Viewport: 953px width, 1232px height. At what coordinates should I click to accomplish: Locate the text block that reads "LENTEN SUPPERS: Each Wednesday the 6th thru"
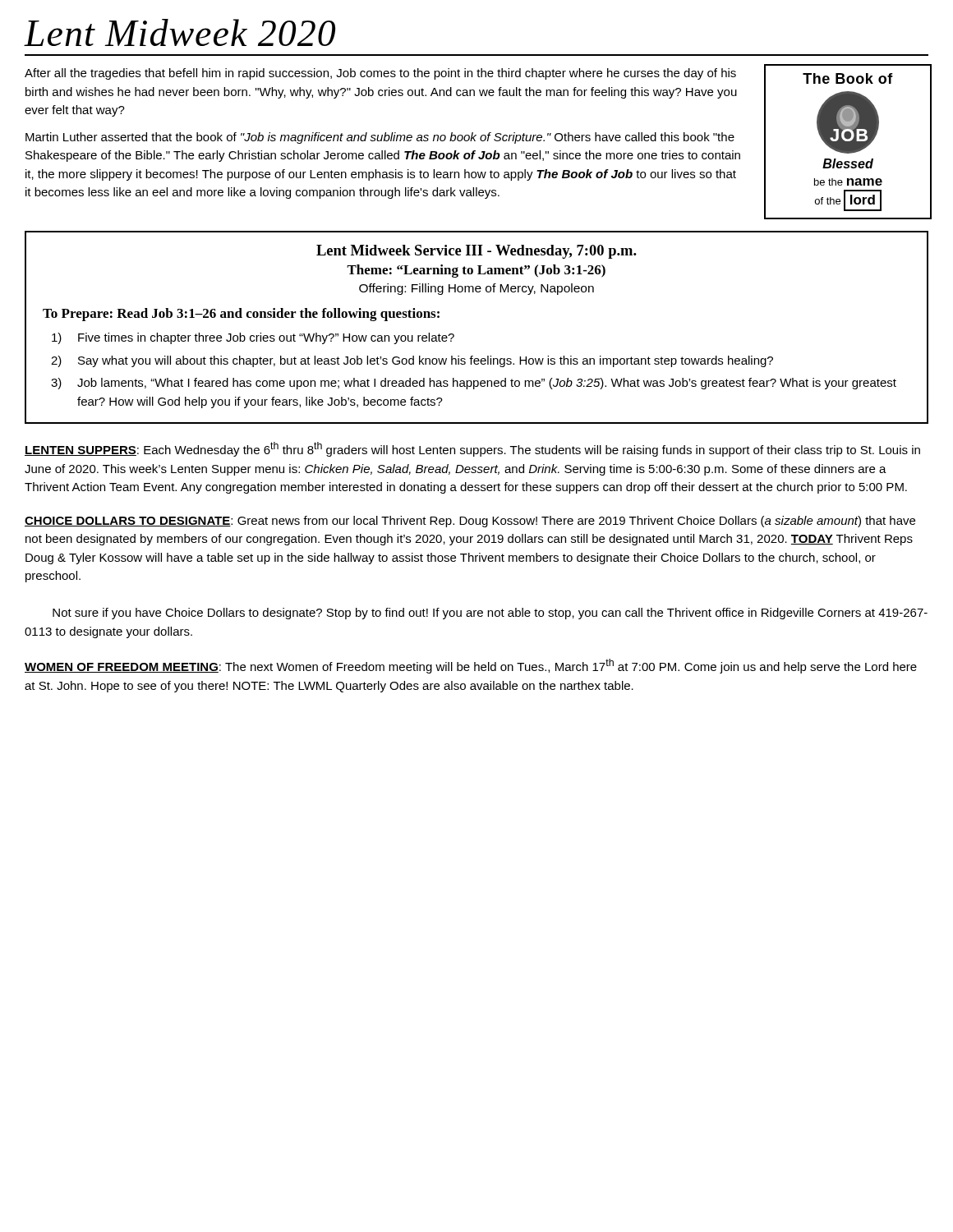(473, 467)
